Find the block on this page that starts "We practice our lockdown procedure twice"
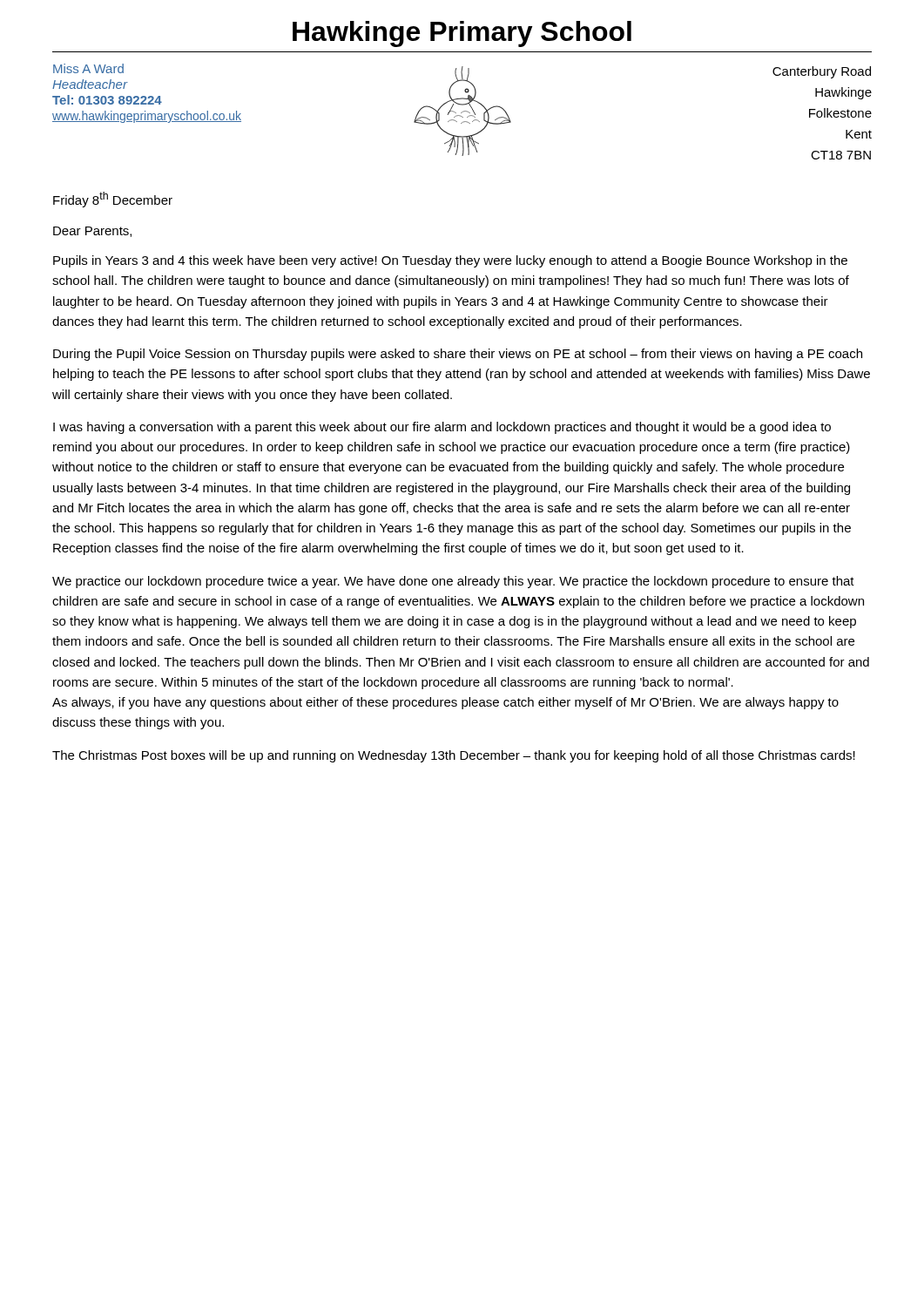Image resolution: width=924 pixels, height=1307 pixels. [x=461, y=651]
